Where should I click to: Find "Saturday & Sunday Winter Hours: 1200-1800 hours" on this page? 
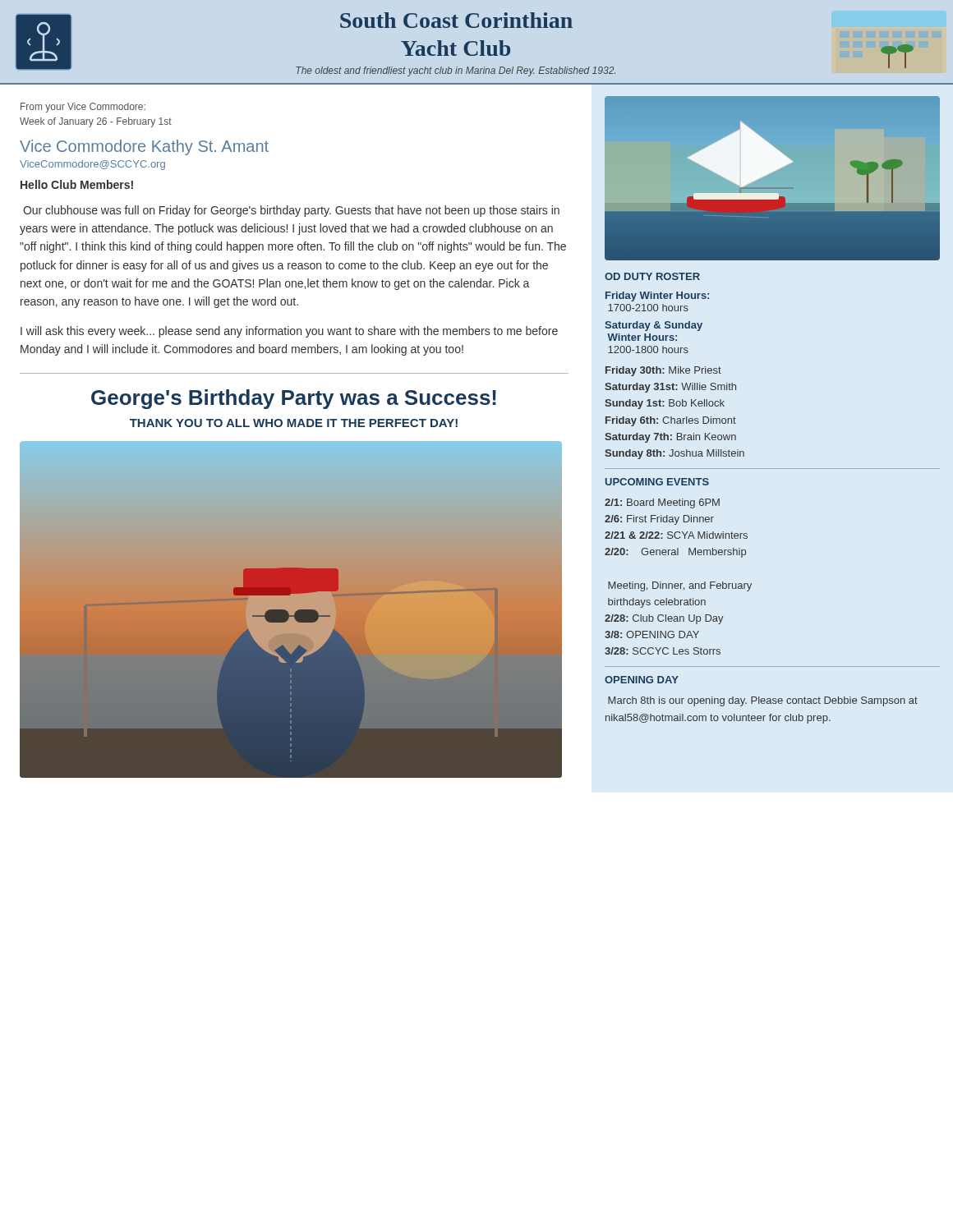654,337
